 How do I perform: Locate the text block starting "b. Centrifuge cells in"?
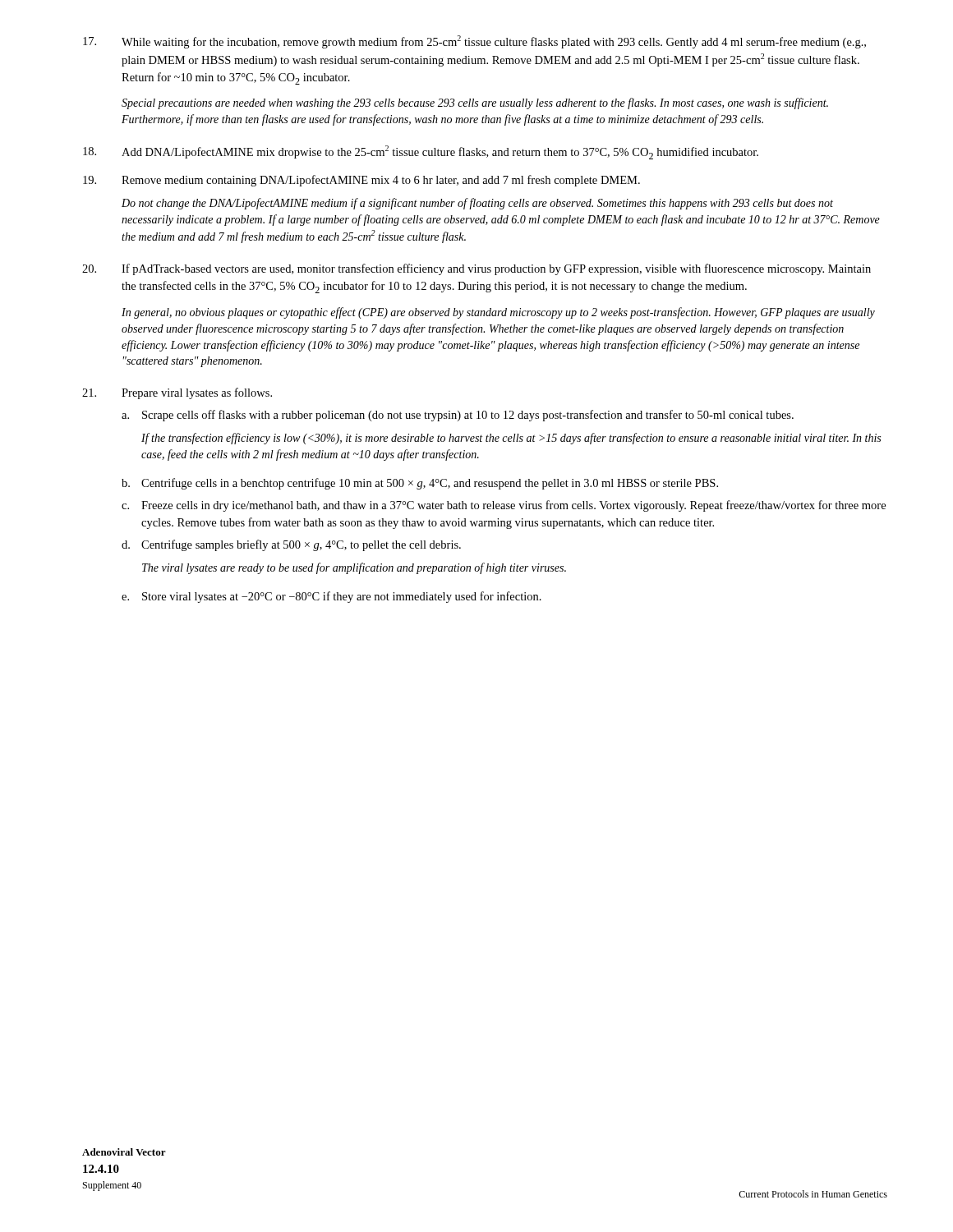pyautogui.click(x=504, y=483)
